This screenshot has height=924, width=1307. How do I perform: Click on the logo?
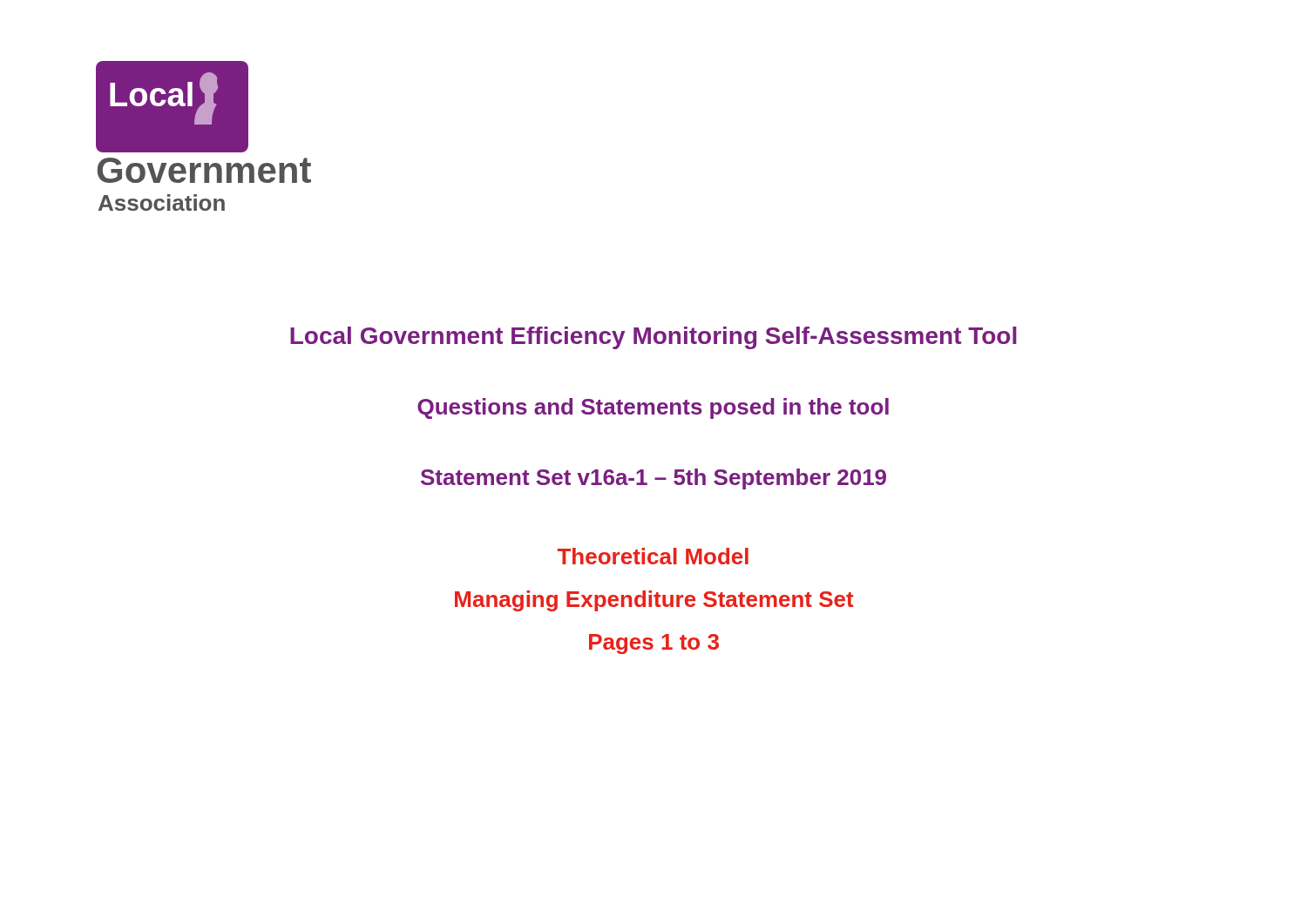[x=218, y=137]
